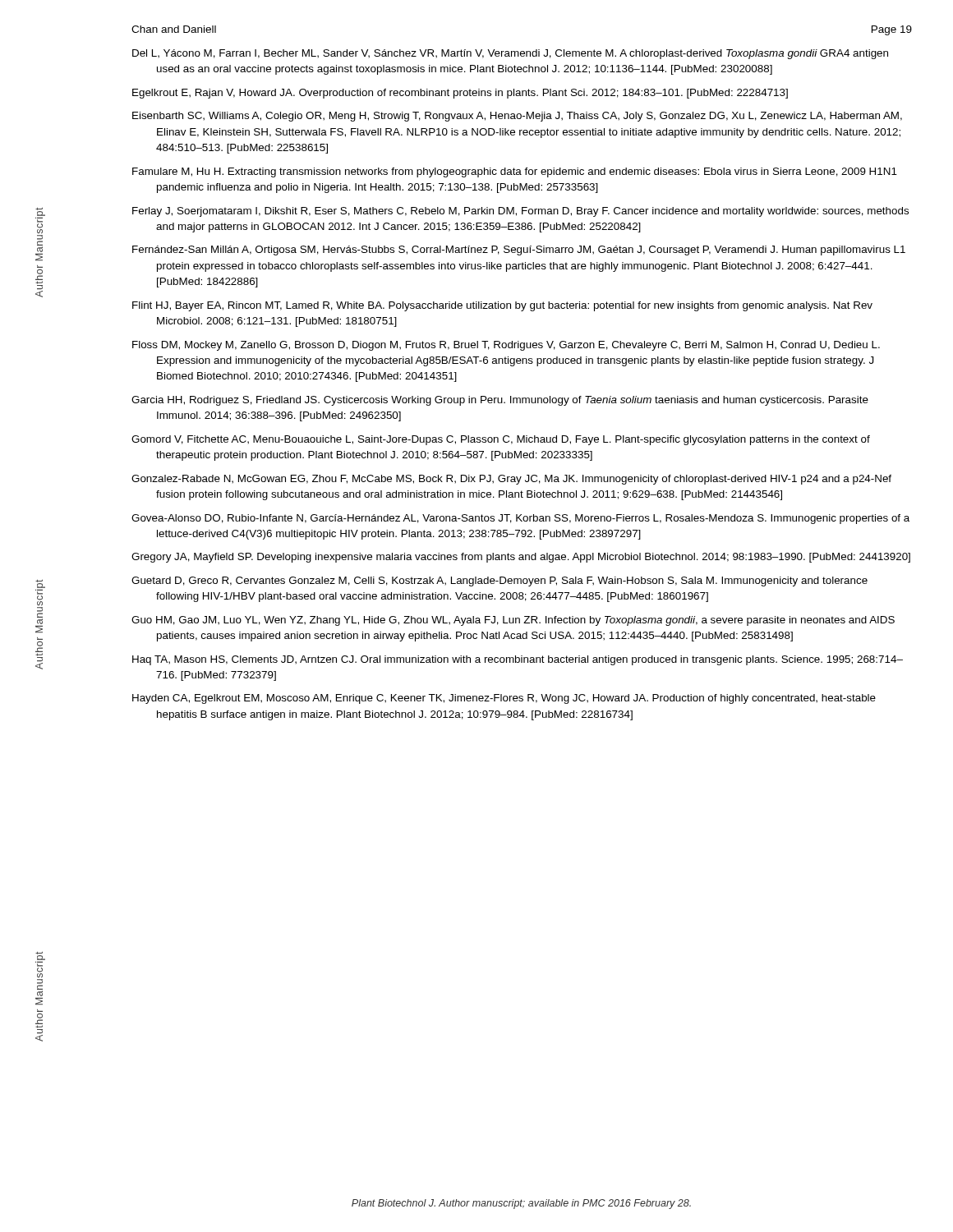
Task: Select the list item containing "Del L, Yácono"
Action: tap(510, 61)
